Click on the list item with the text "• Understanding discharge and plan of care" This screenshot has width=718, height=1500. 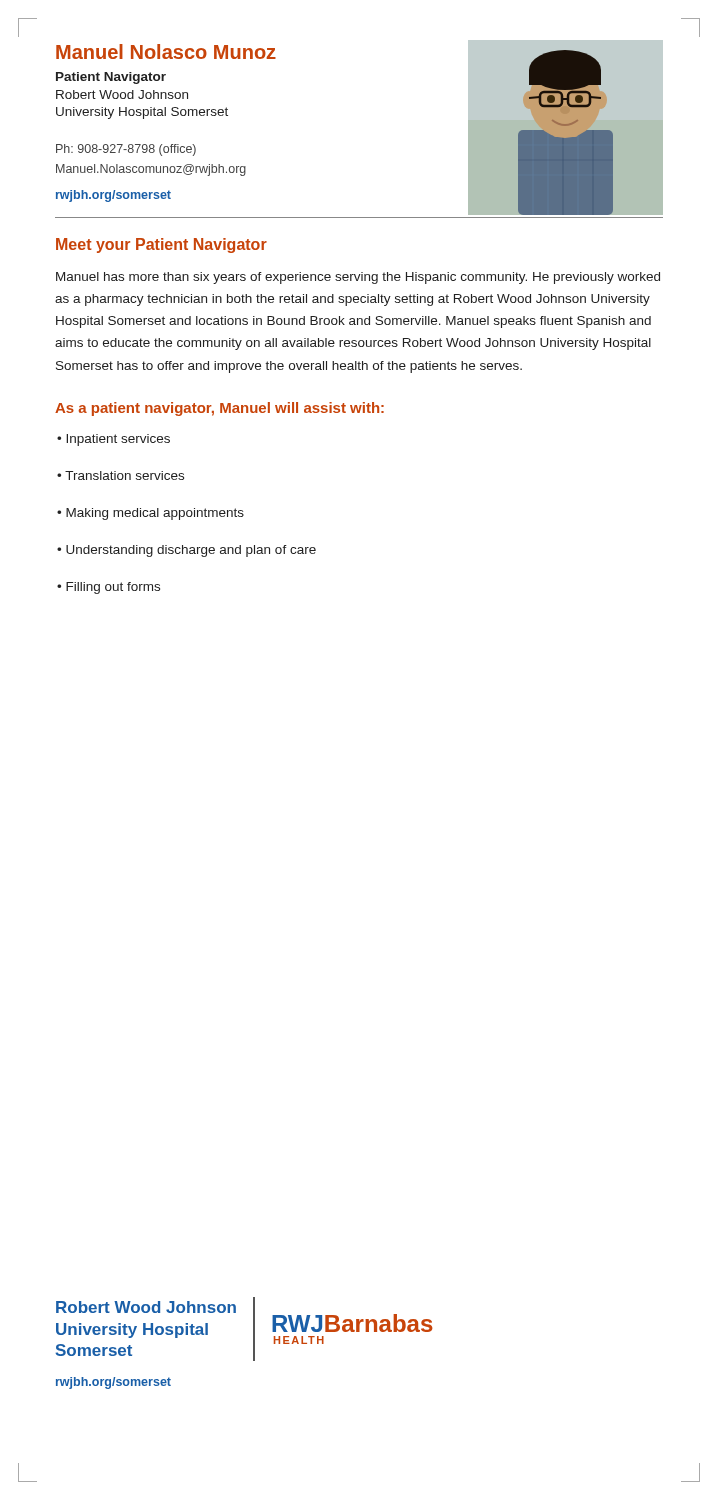pyautogui.click(x=187, y=549)
